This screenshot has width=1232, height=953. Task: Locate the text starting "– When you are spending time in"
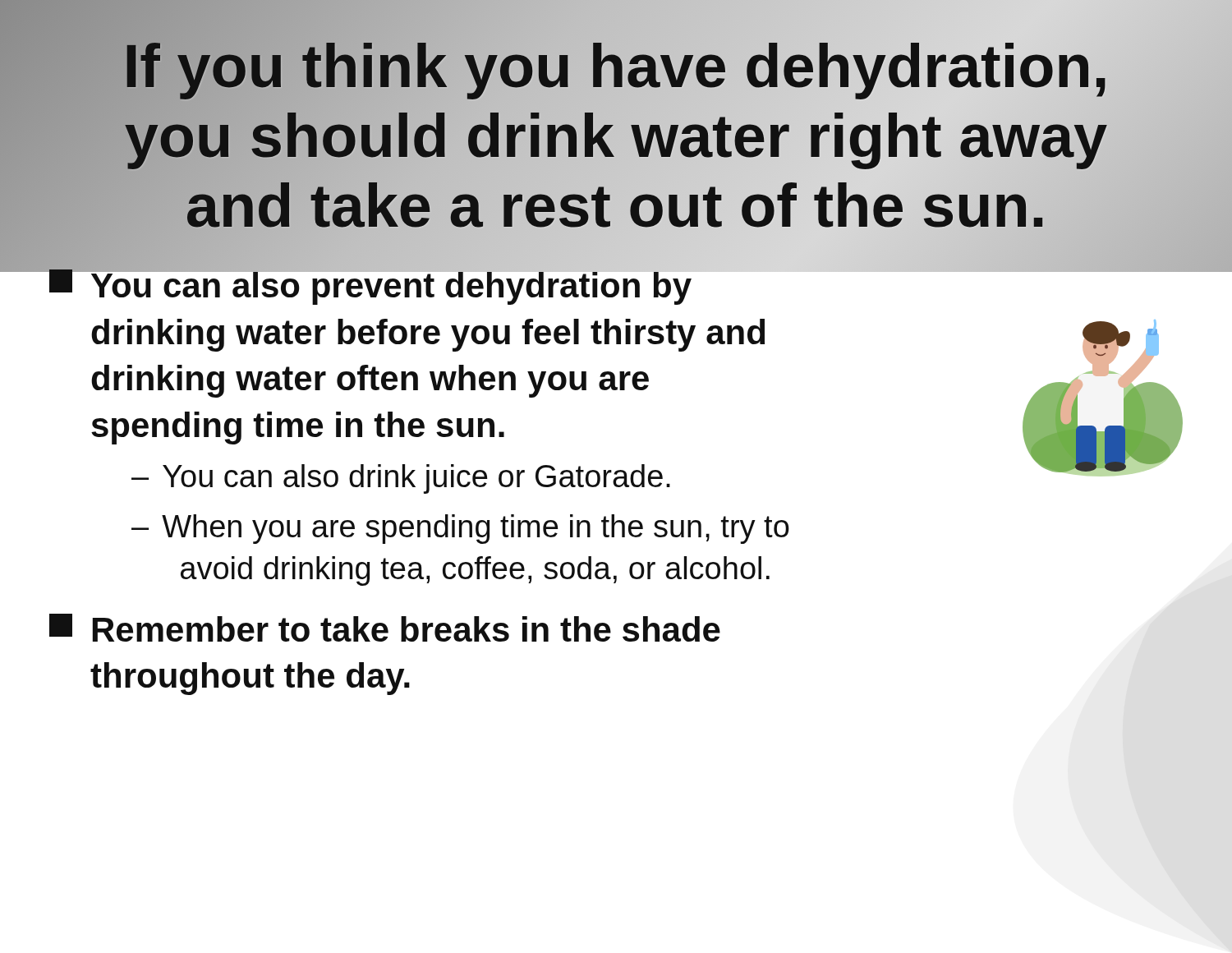coord(461,548)
